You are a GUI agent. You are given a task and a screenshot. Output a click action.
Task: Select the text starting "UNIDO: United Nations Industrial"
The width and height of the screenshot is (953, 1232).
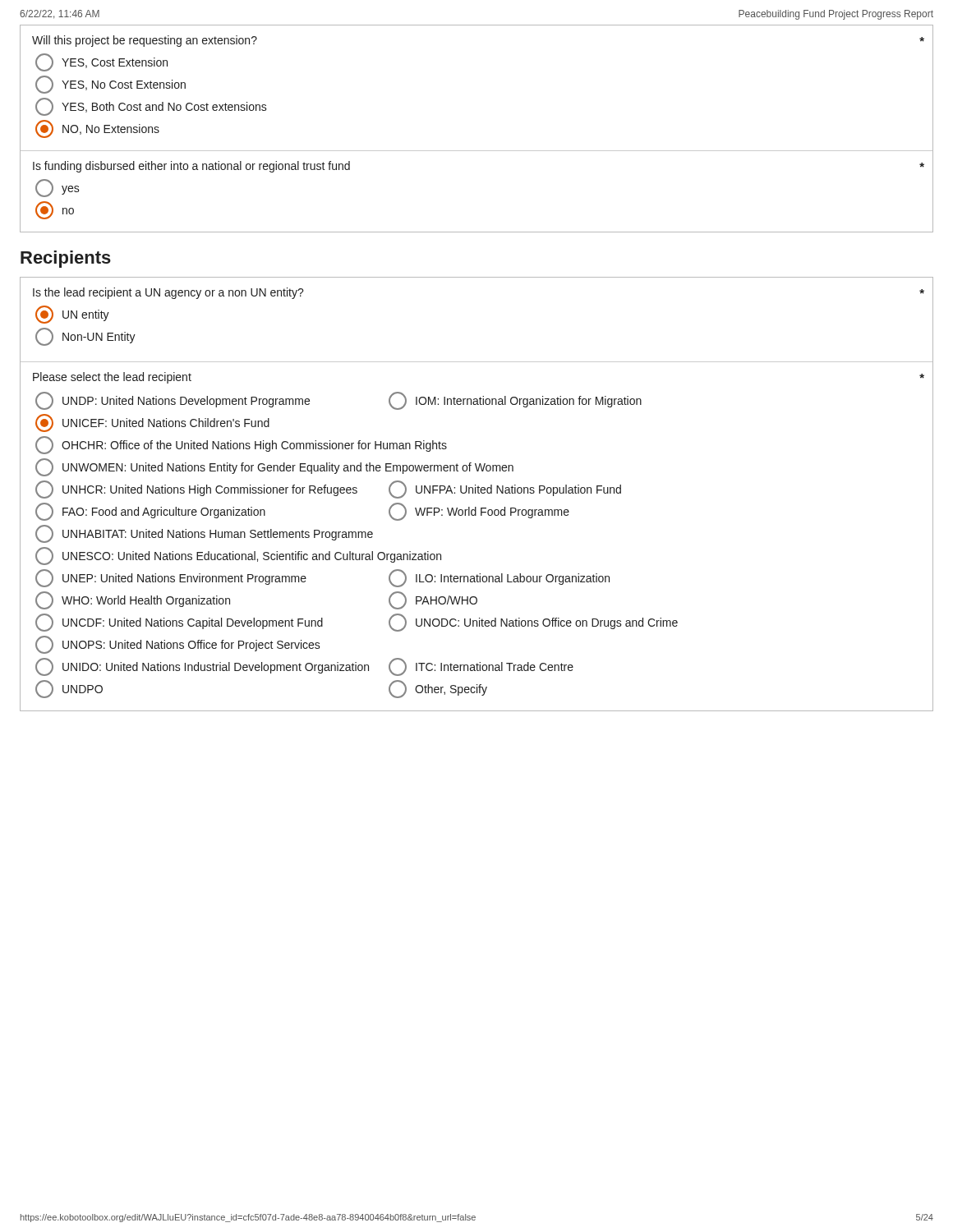tap(203, 667)
